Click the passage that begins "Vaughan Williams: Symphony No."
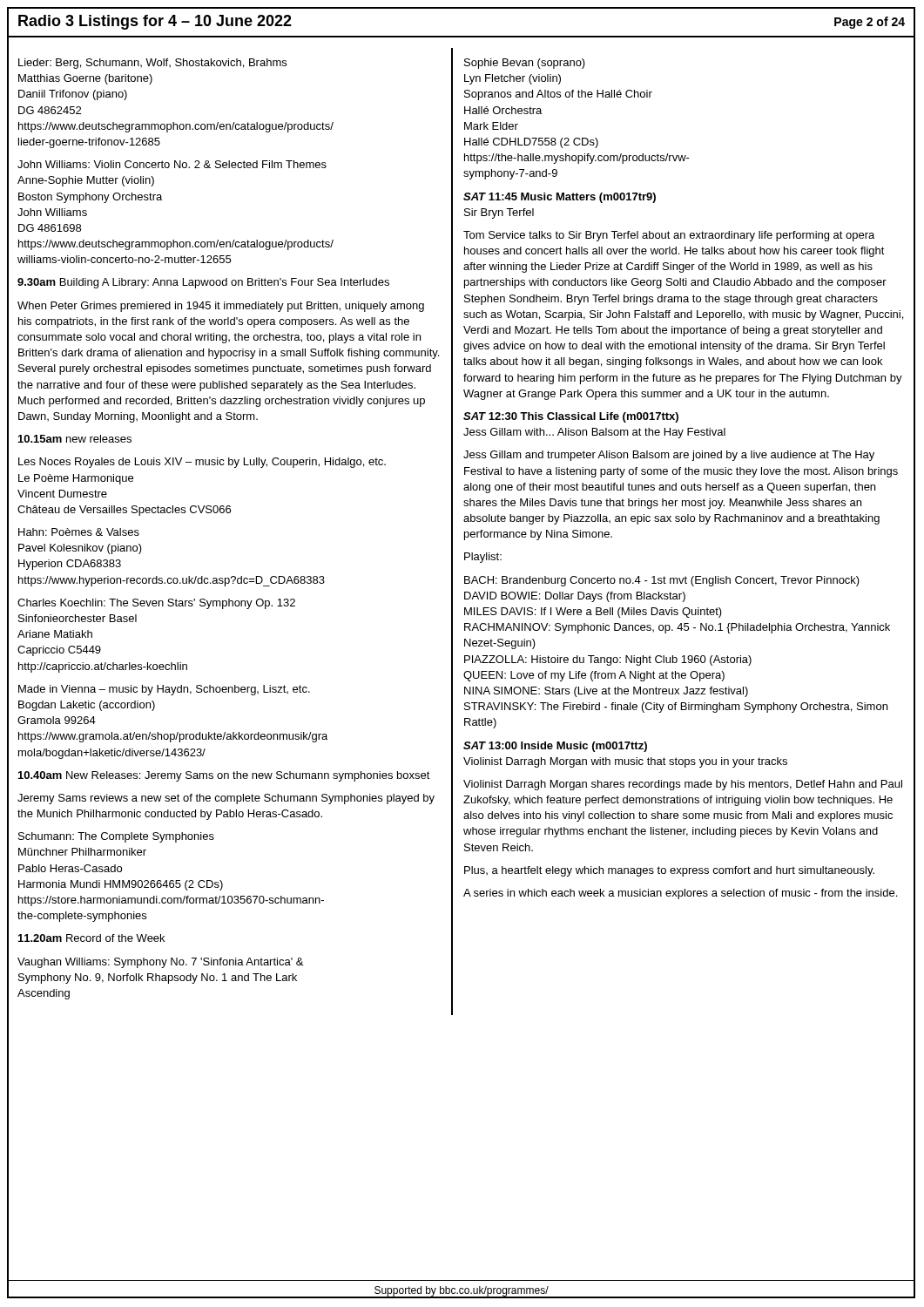 pyautogui.click(x=160, y=977)
